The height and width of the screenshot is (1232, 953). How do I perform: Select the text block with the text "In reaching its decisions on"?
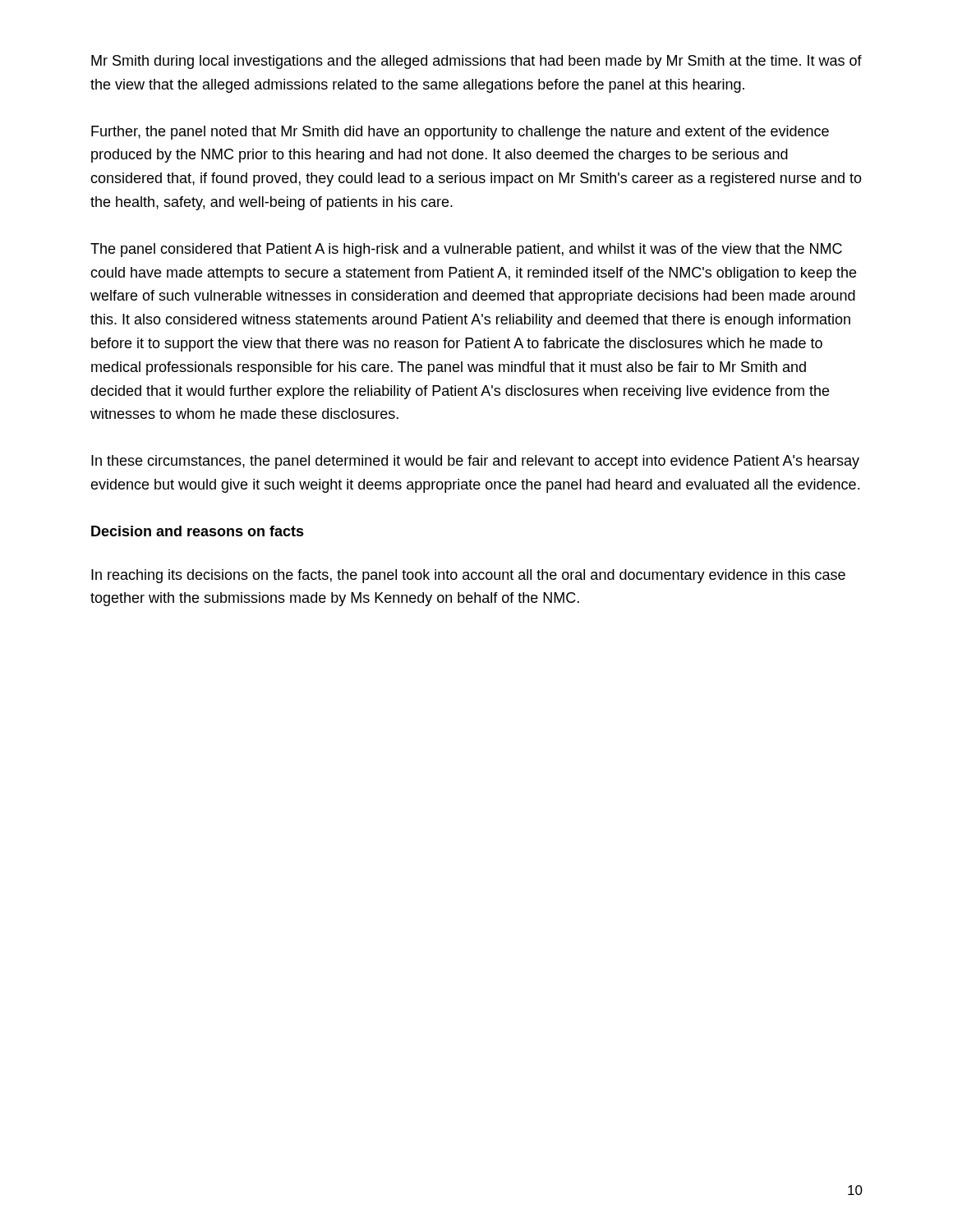click(468, 586)
